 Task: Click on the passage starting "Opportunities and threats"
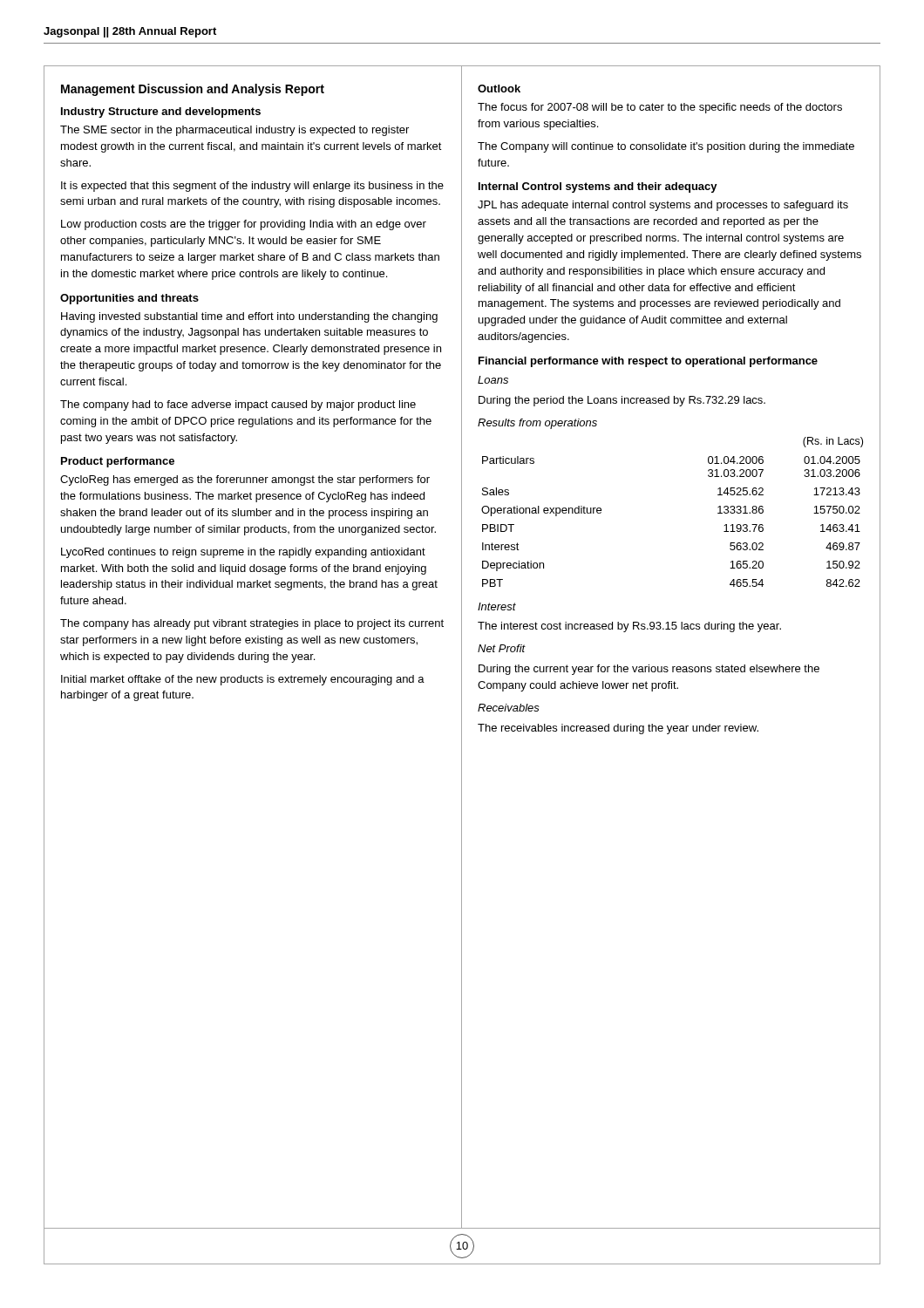(129, 299)
